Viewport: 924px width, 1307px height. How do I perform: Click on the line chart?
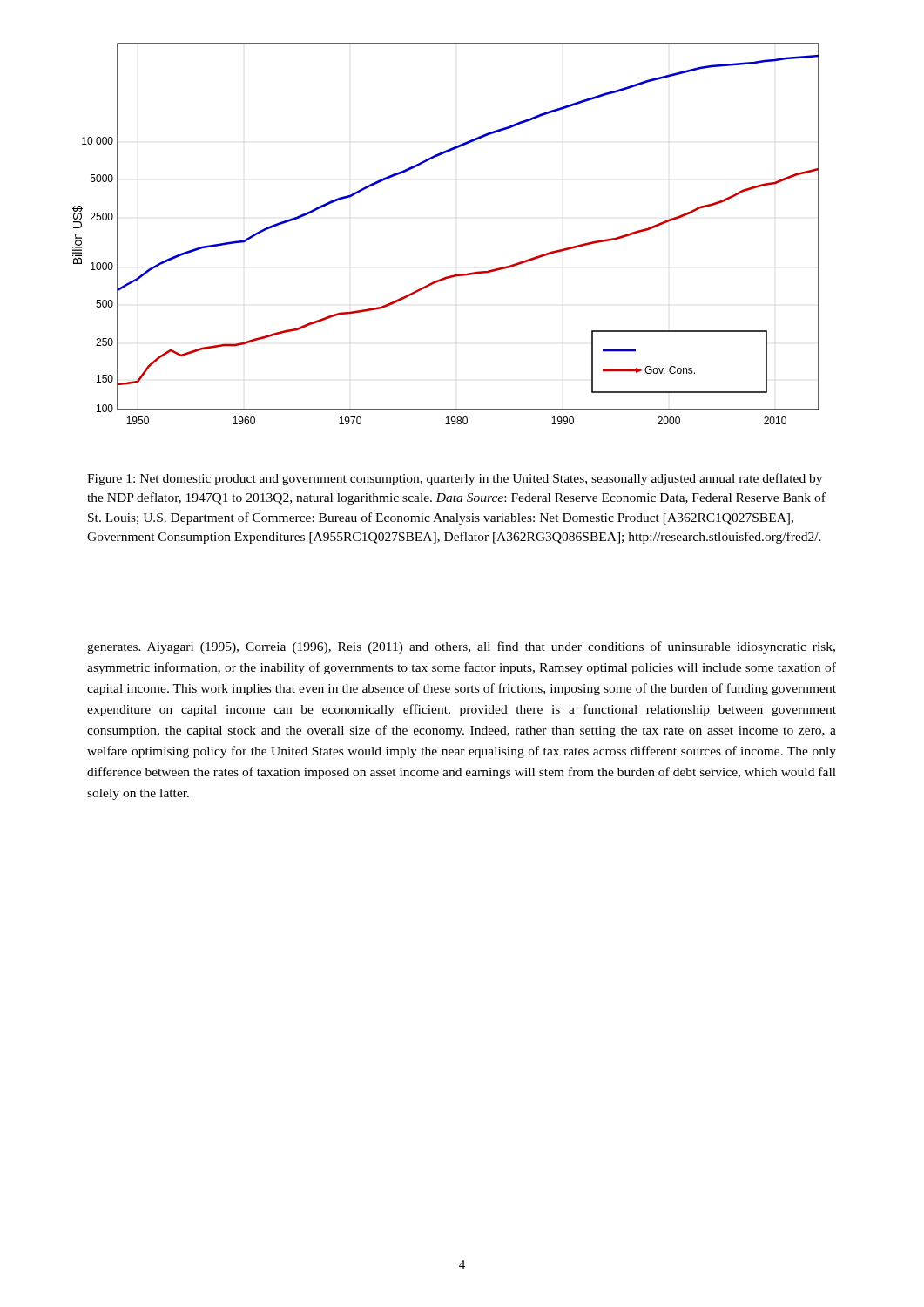tap(453, 244)
